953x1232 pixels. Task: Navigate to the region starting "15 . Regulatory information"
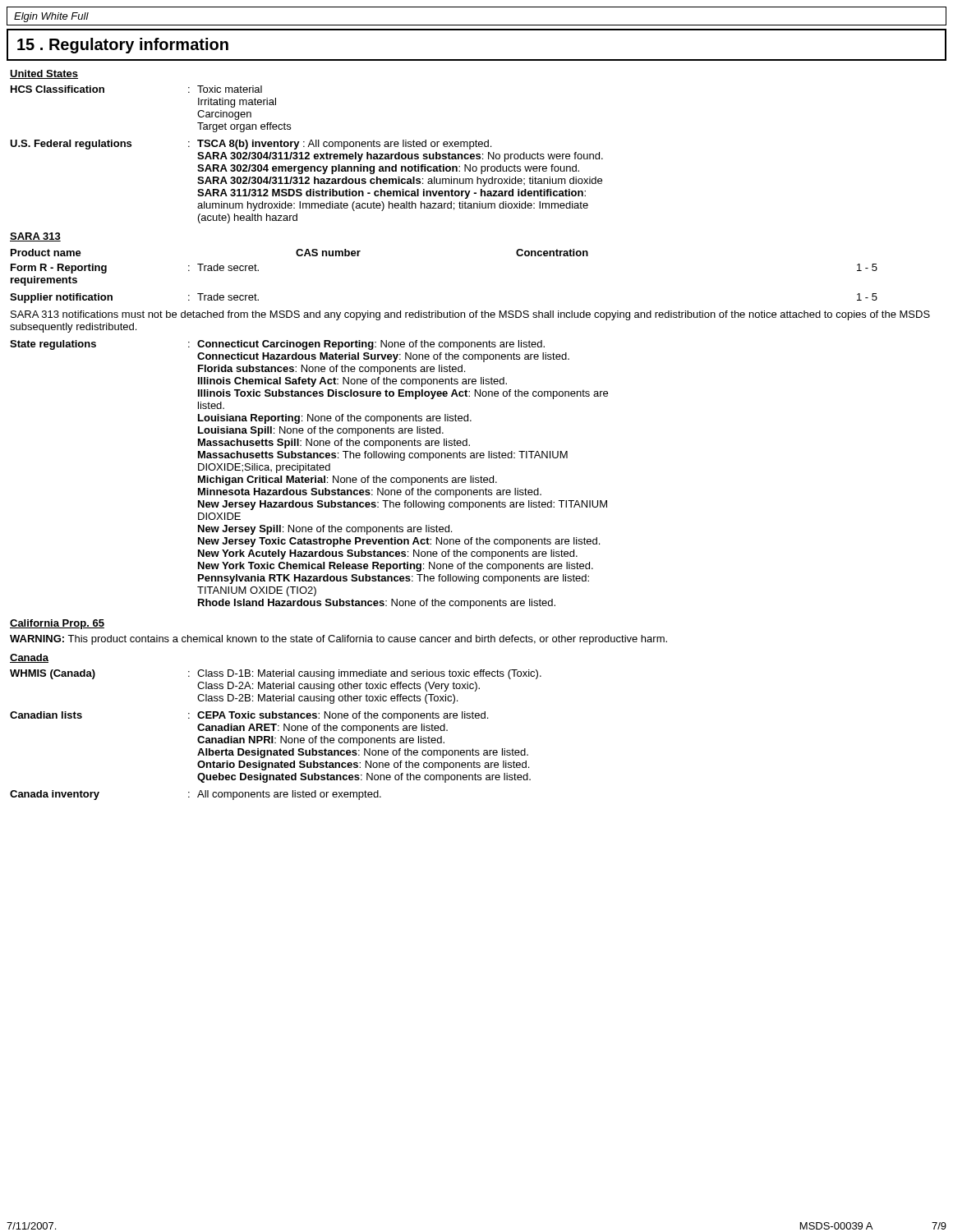tap(123, 44)
